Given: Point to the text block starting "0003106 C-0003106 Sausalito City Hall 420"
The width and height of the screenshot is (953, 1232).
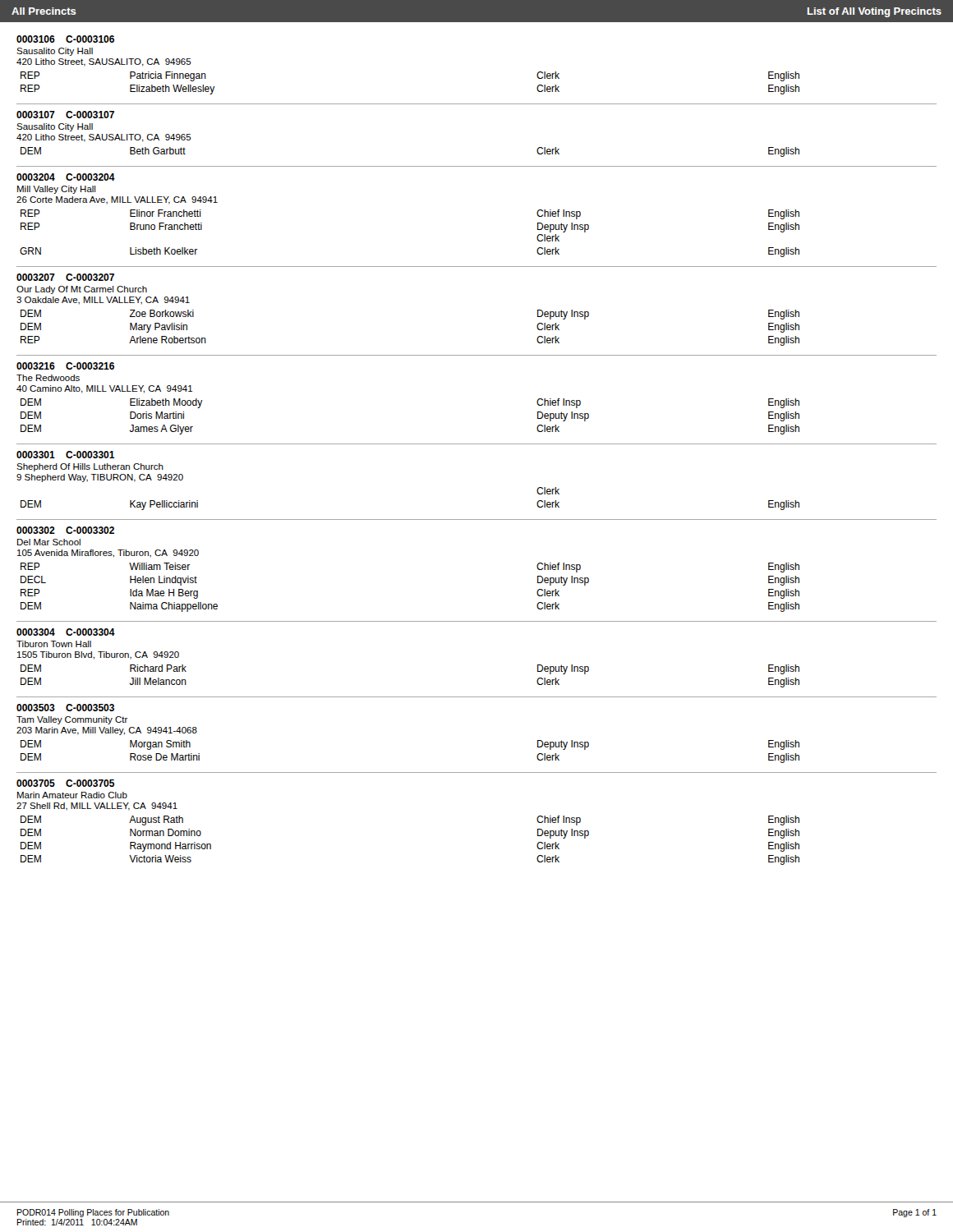Looking at the screenshot, I should click(65, 39).
